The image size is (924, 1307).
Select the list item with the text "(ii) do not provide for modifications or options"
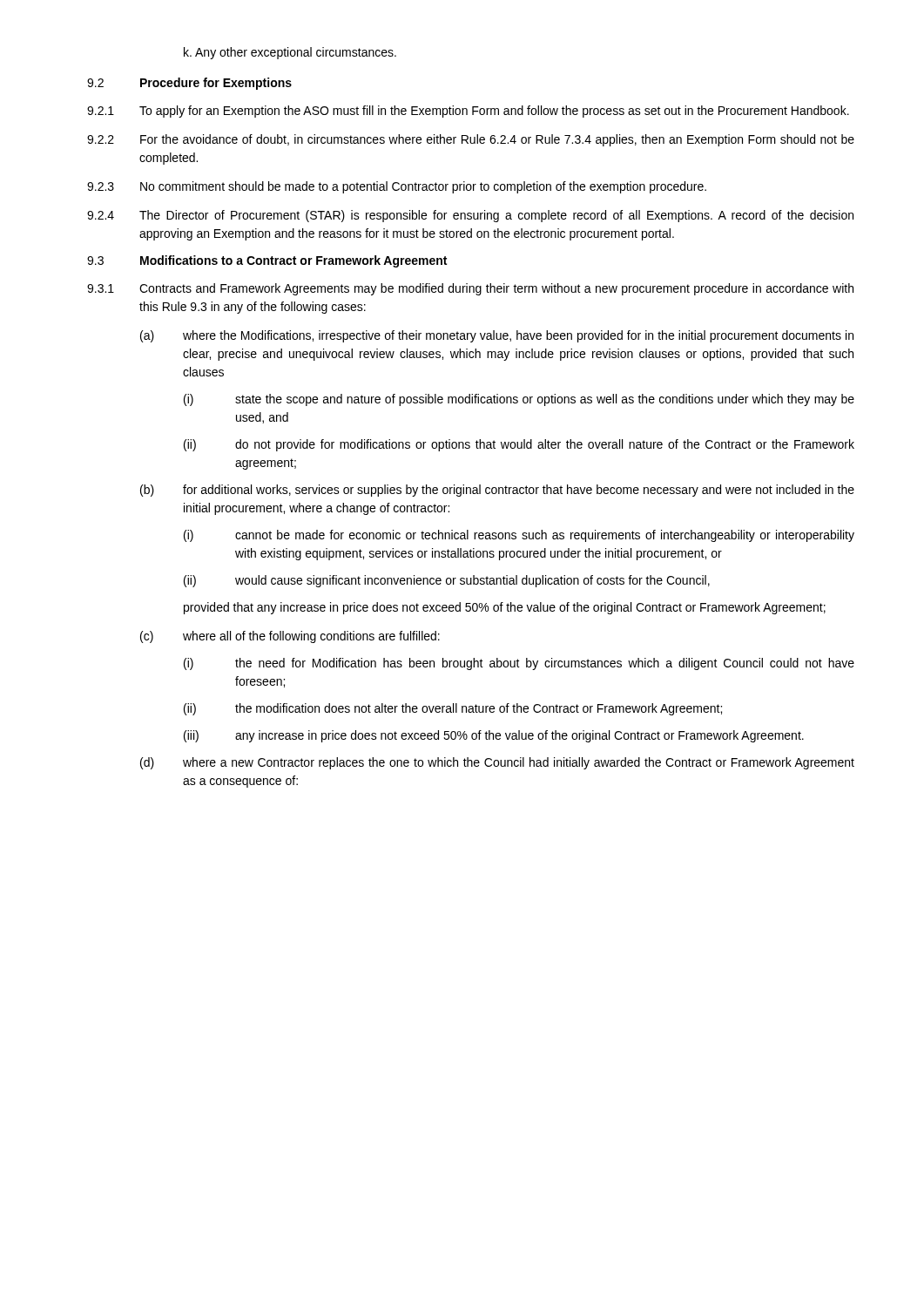[x=519, y=454]
